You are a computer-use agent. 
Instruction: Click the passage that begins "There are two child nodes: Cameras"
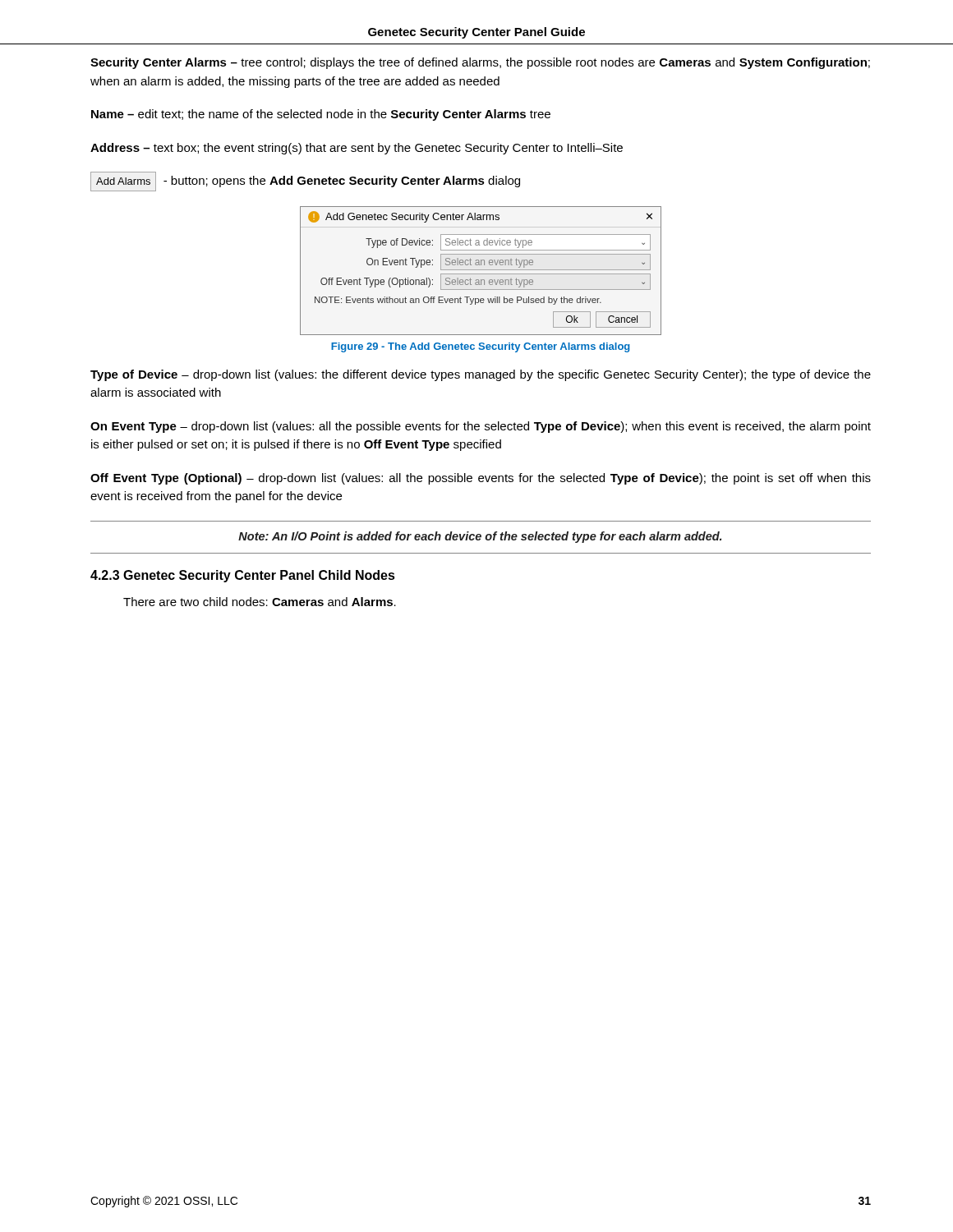tap(260, 601)
